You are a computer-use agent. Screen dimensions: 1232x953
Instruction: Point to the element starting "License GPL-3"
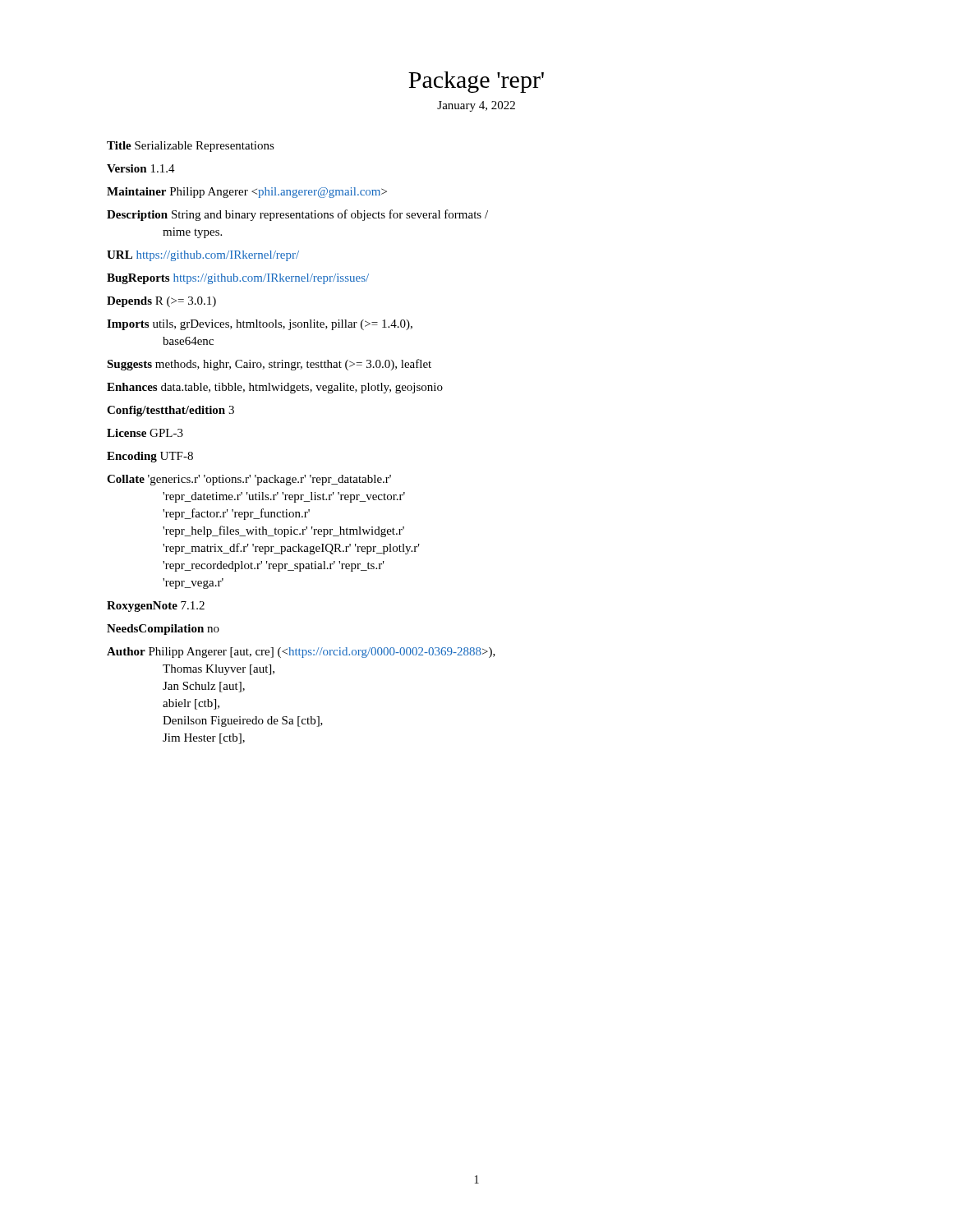point(145,433)
